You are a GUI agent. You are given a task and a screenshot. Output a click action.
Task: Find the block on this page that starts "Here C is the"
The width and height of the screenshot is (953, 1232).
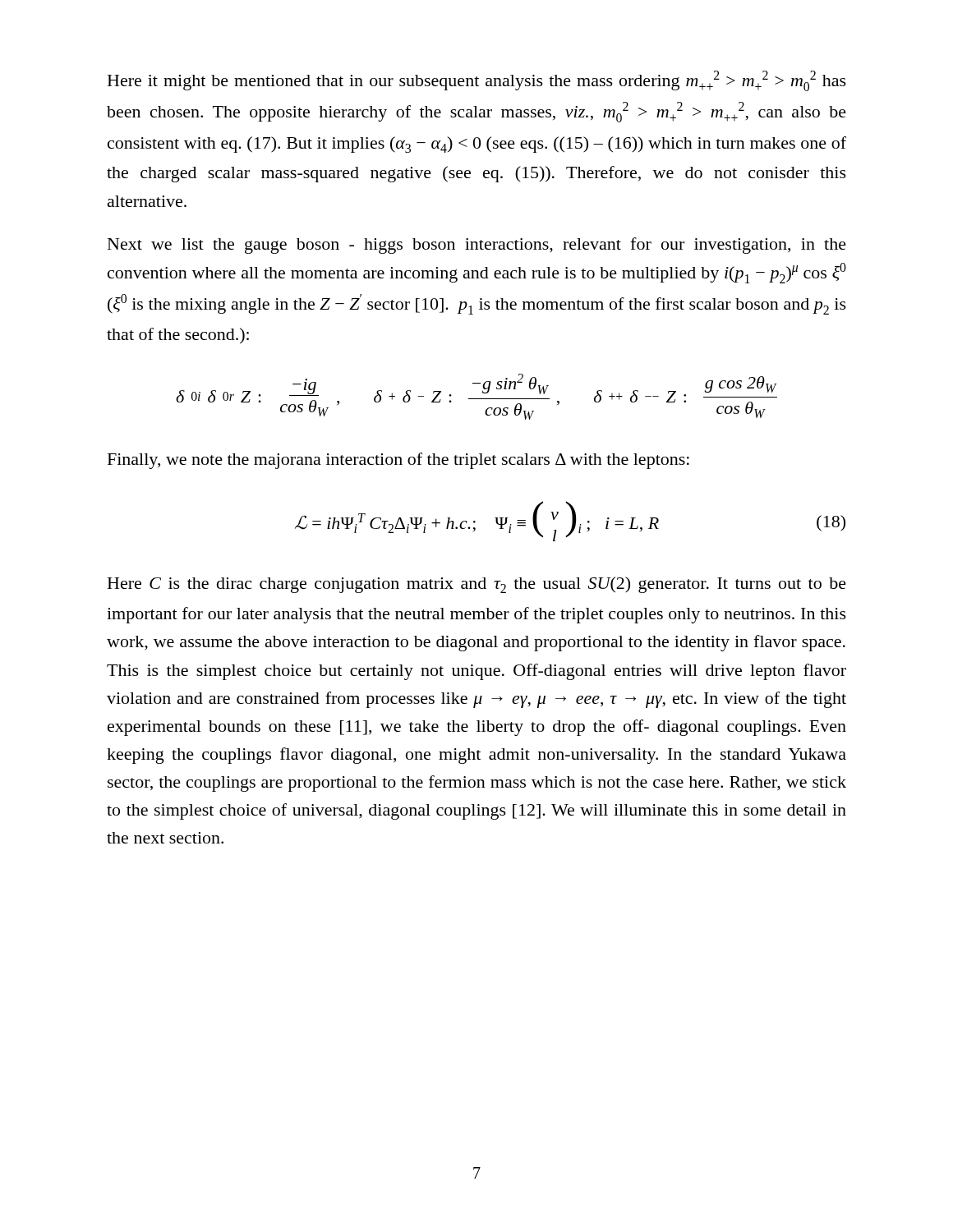click(x=476, y=711)
